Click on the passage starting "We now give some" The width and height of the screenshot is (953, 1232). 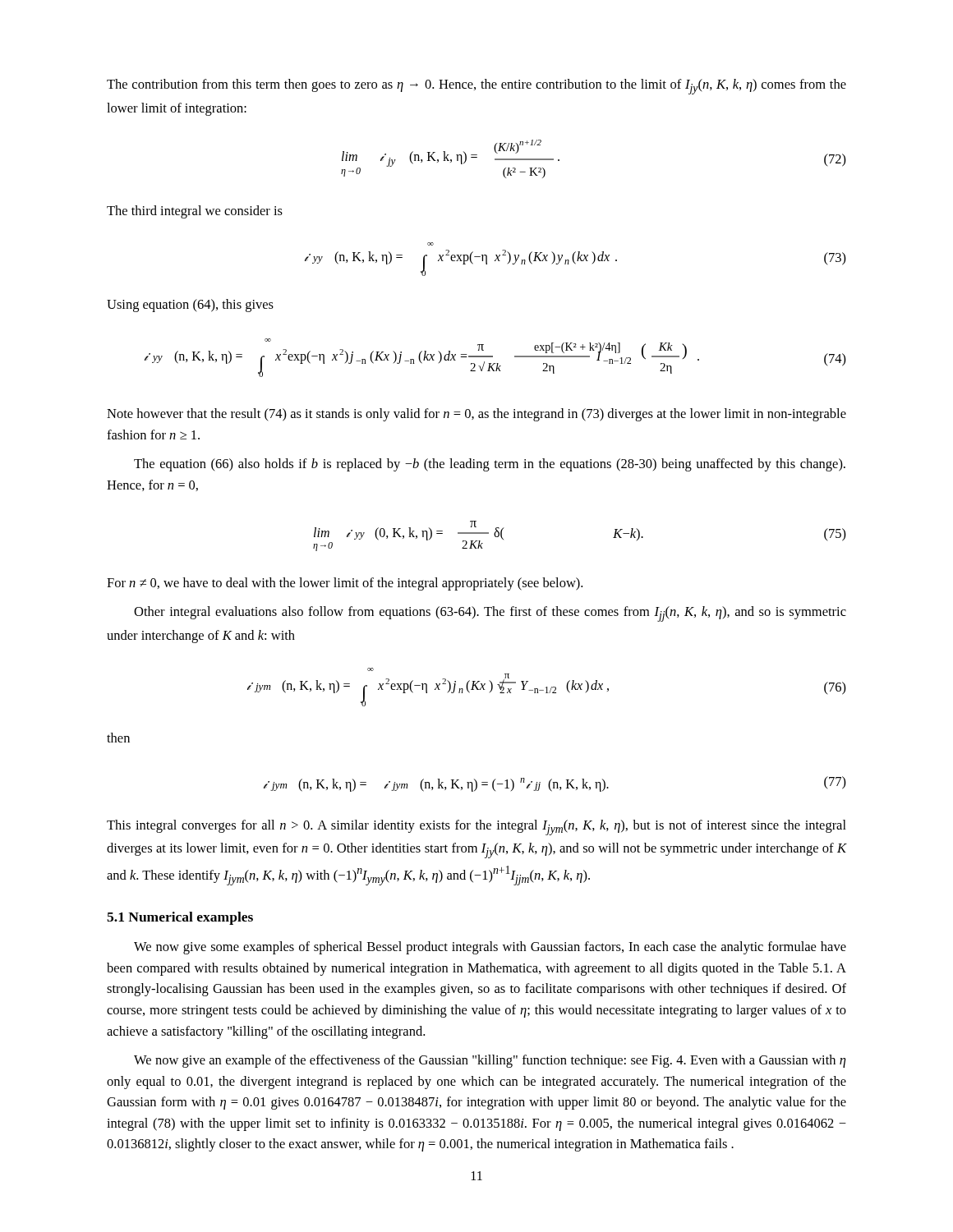click(476, 989)
